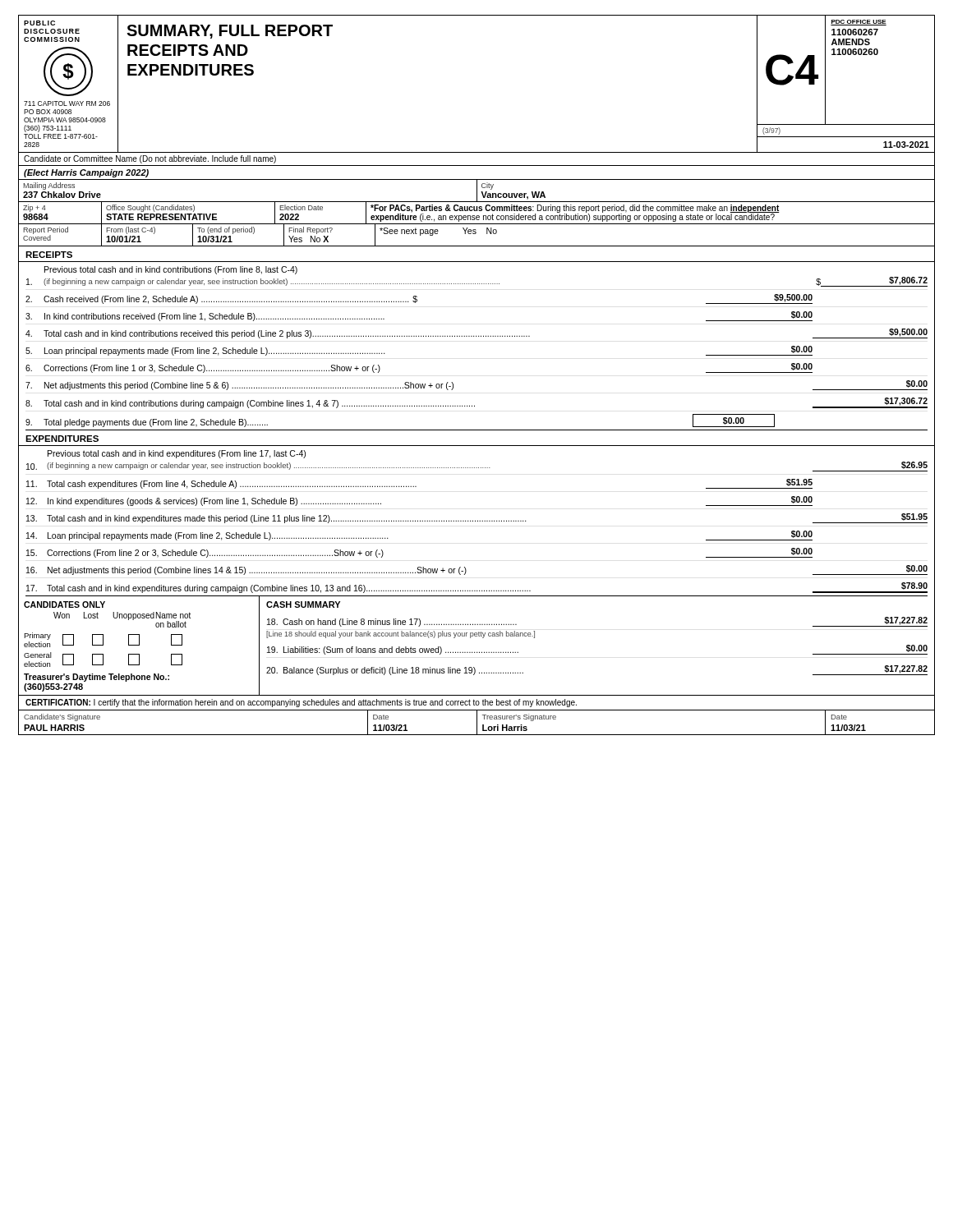Locate the text "Vancouver, WA"
953x1232 pixels.
point(513,195)
